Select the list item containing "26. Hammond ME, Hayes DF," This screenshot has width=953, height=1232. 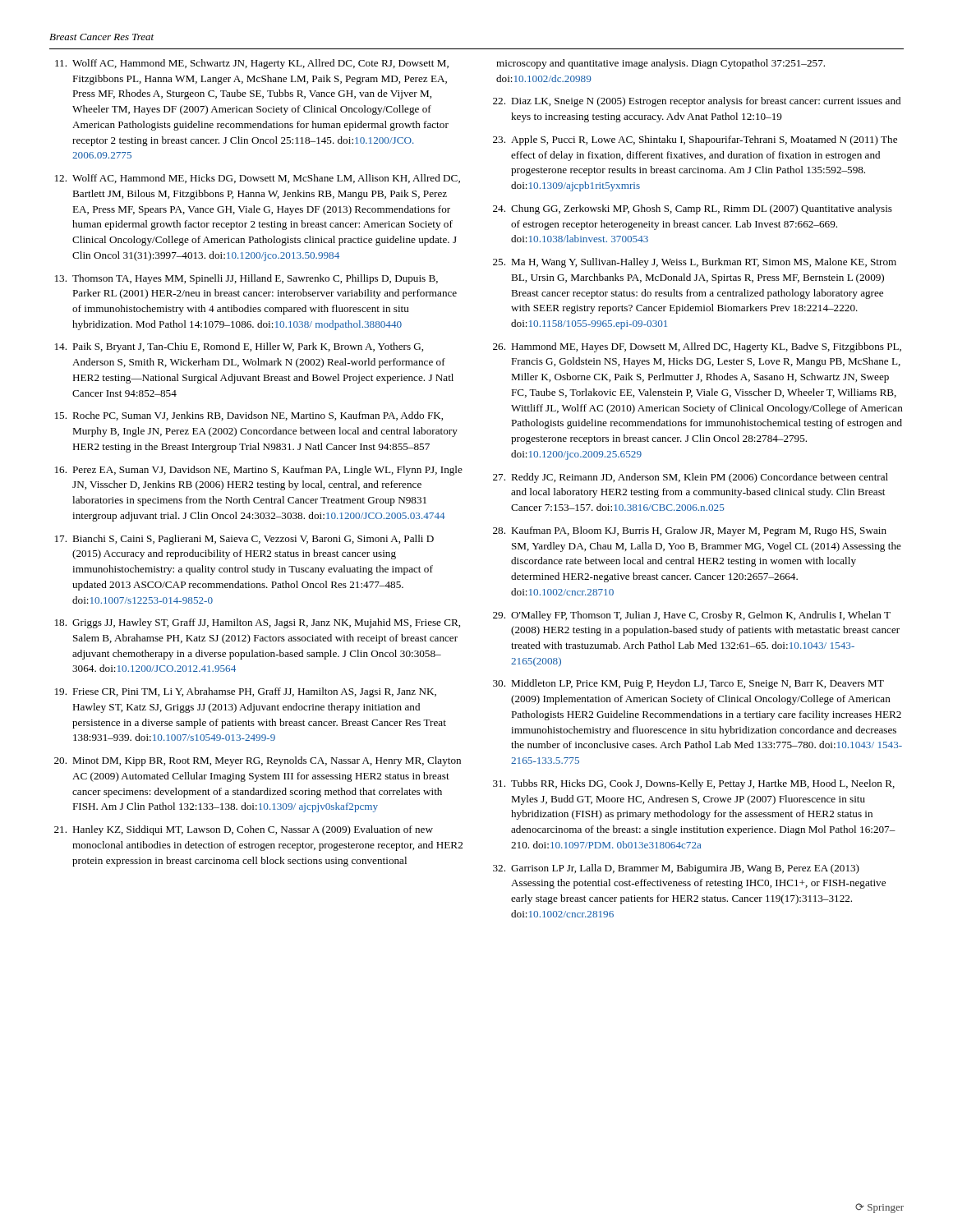click(696, 401)
